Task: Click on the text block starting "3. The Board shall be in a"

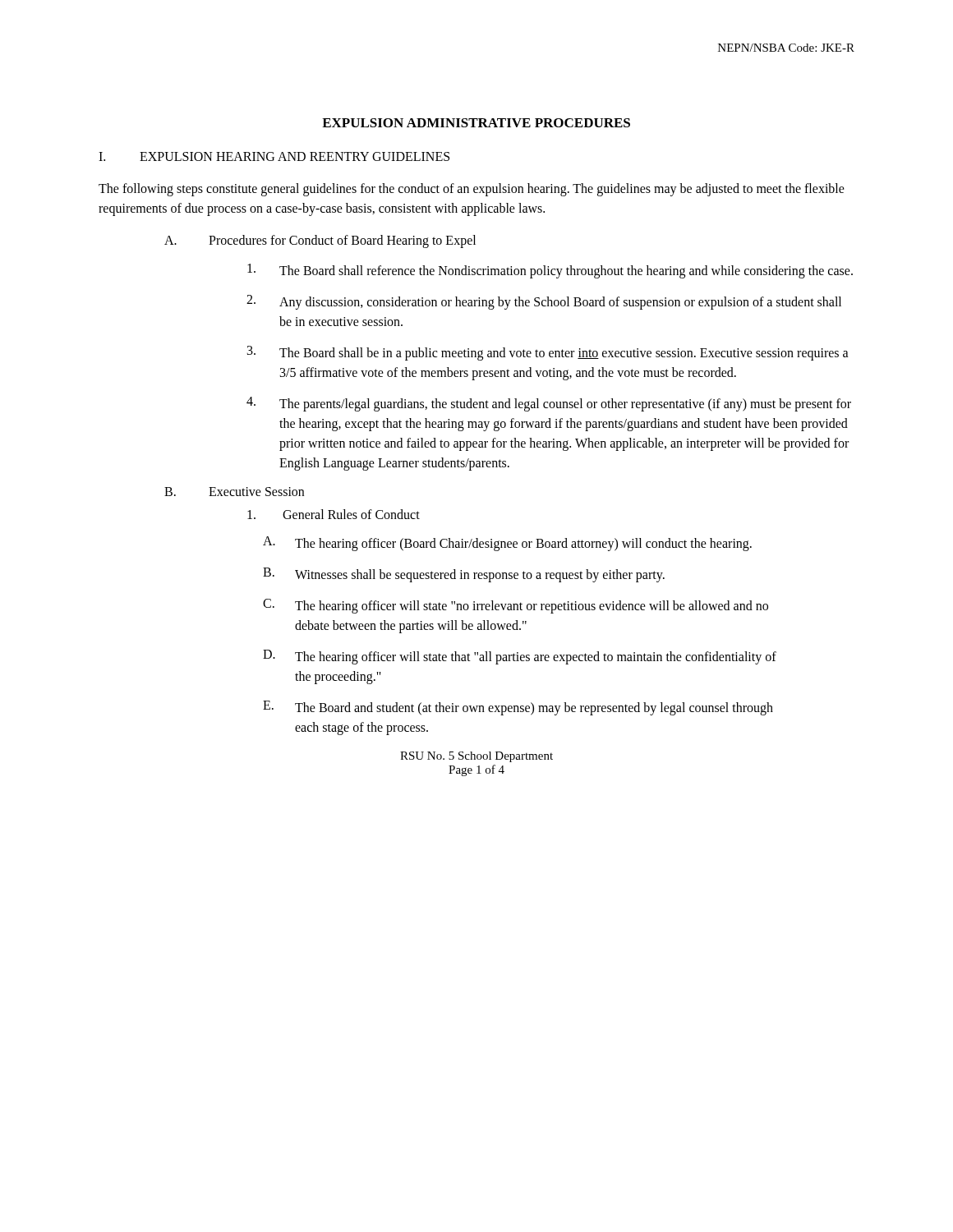Action: [x=550, y=363]
